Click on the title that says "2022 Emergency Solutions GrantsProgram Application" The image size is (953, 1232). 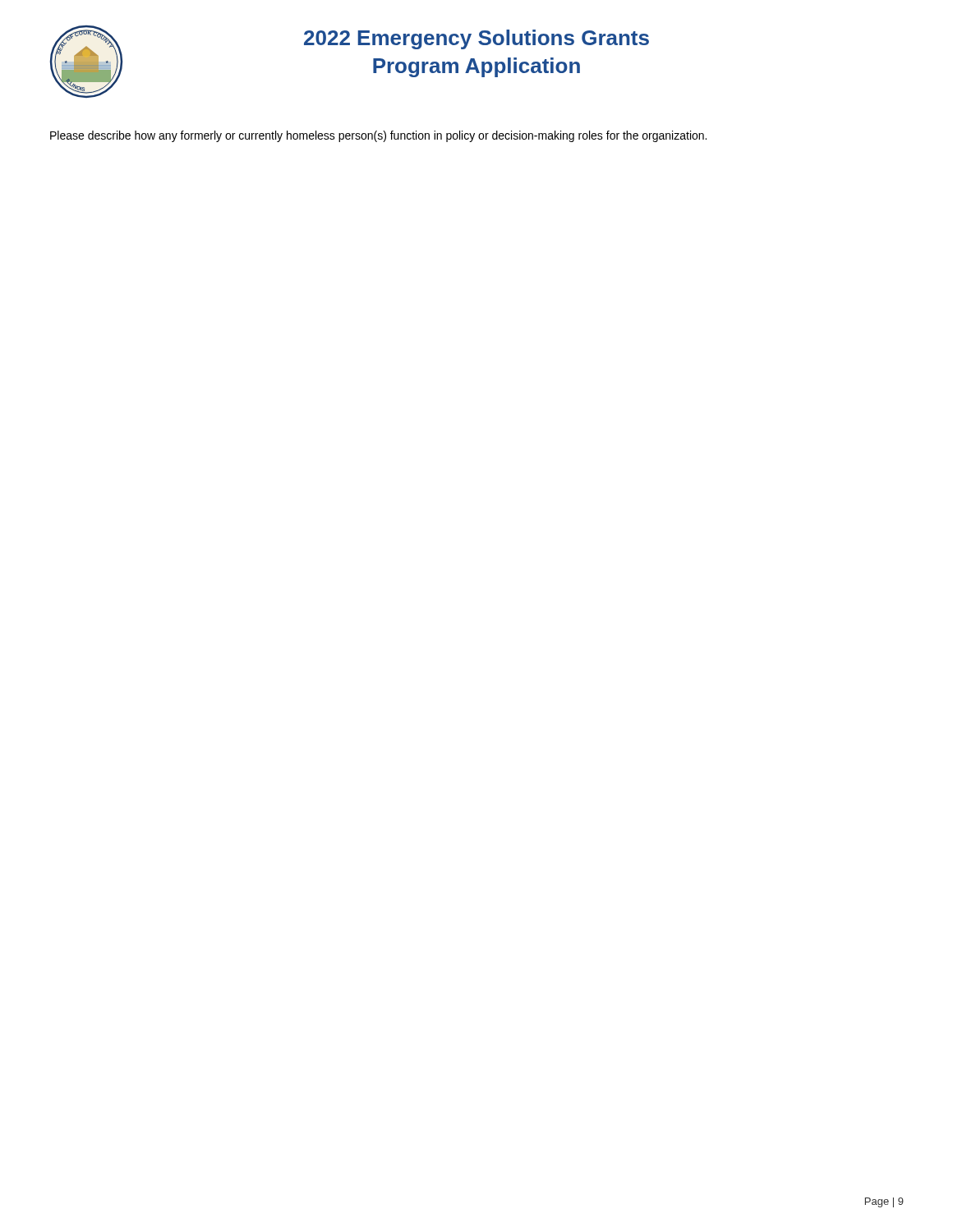click(x=476, y=52)
